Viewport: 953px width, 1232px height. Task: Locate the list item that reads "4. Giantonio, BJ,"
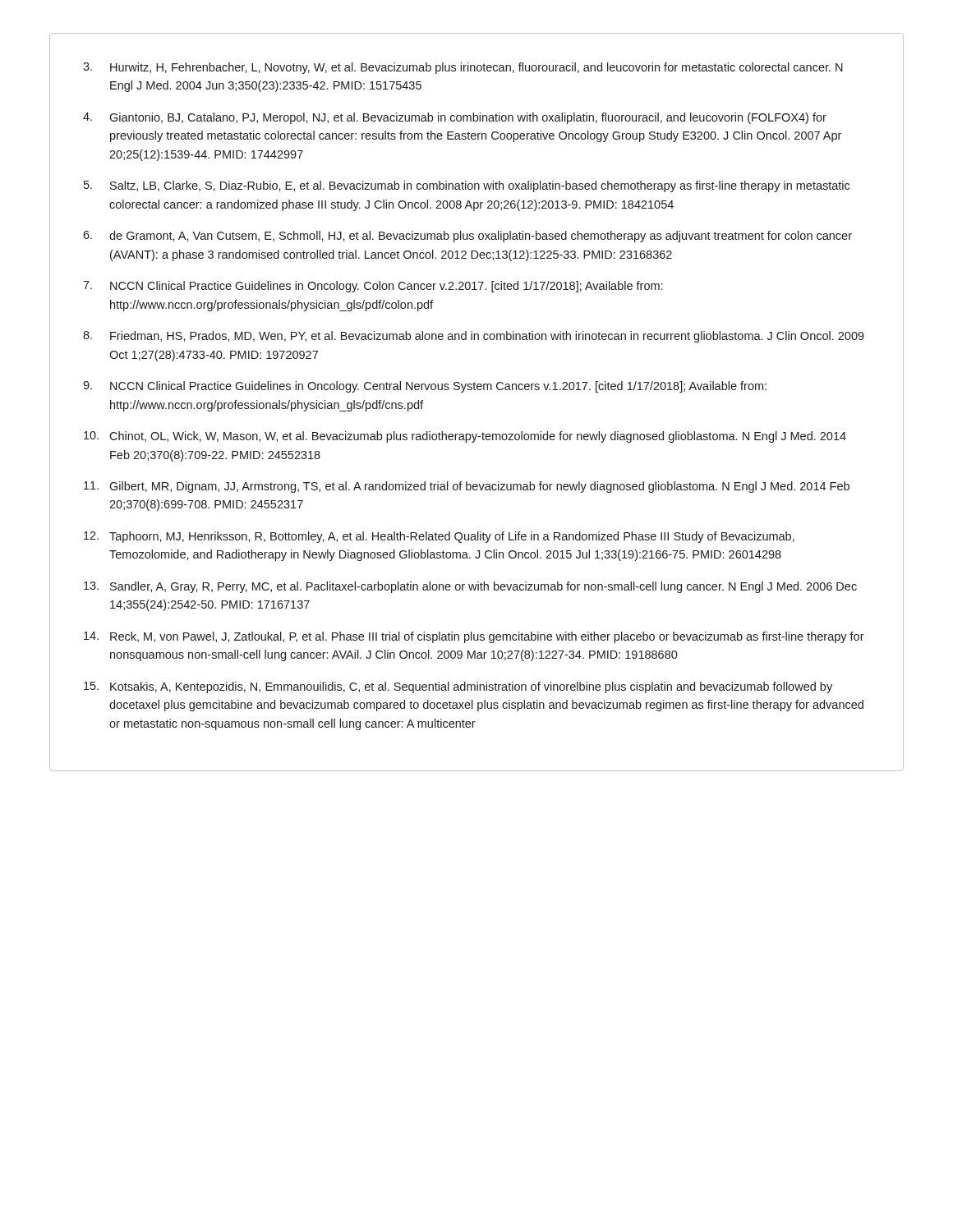tap(476, 136)
